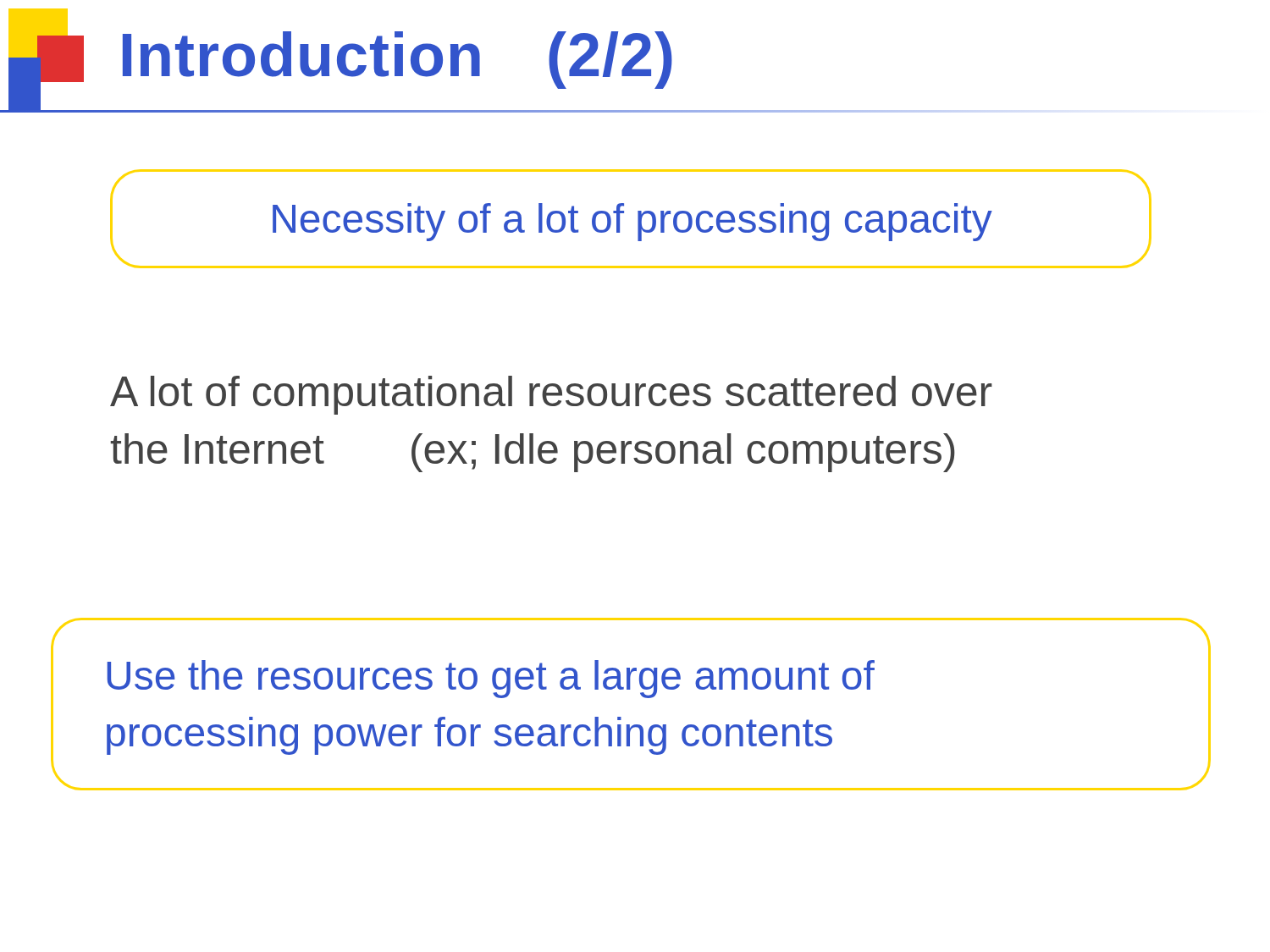
Task: Where does it say "Introduction (2/2)"?
Action: (x=397, y=55)
